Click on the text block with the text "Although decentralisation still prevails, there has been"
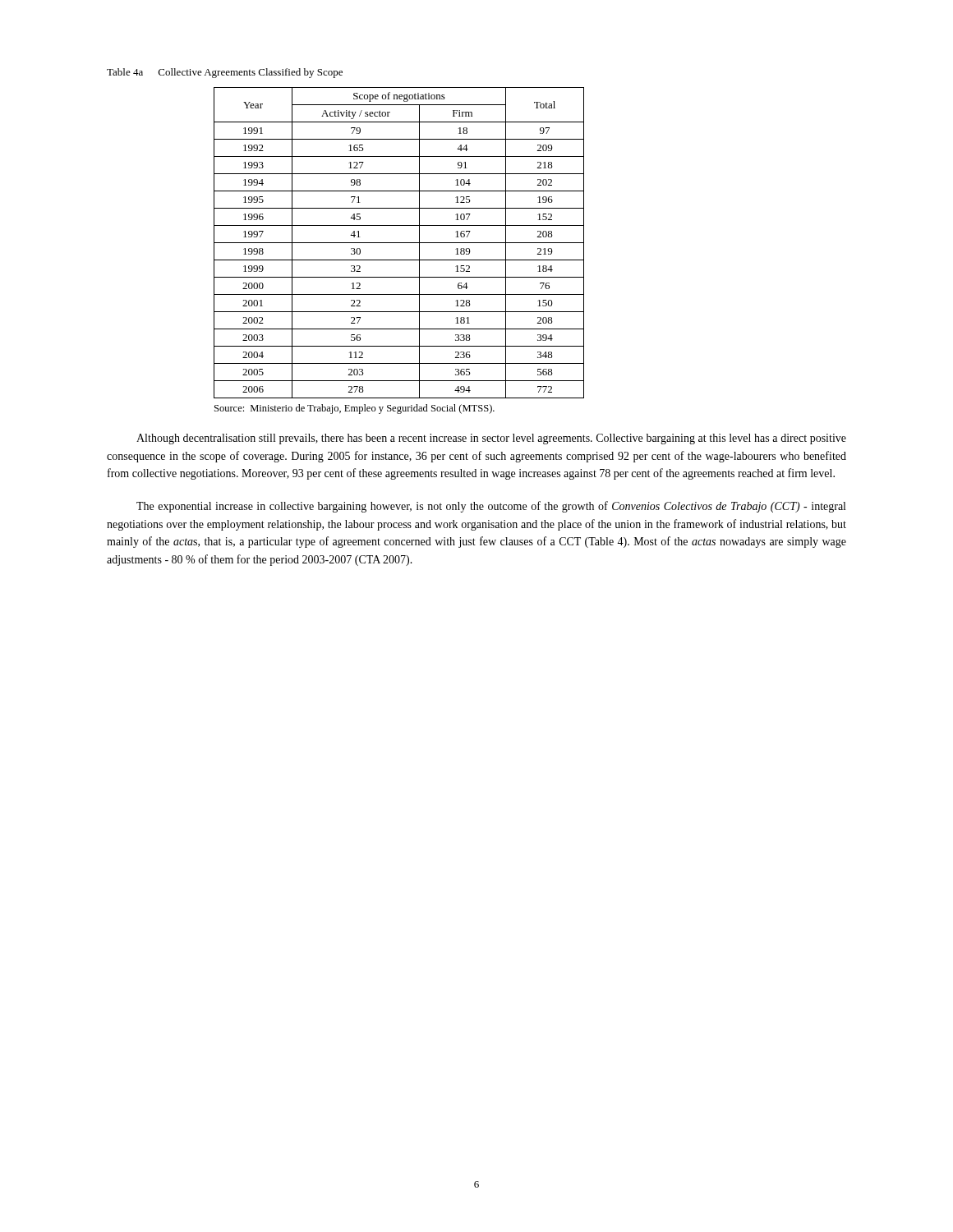Screen dimensions: 1232x953 (476, 456)
